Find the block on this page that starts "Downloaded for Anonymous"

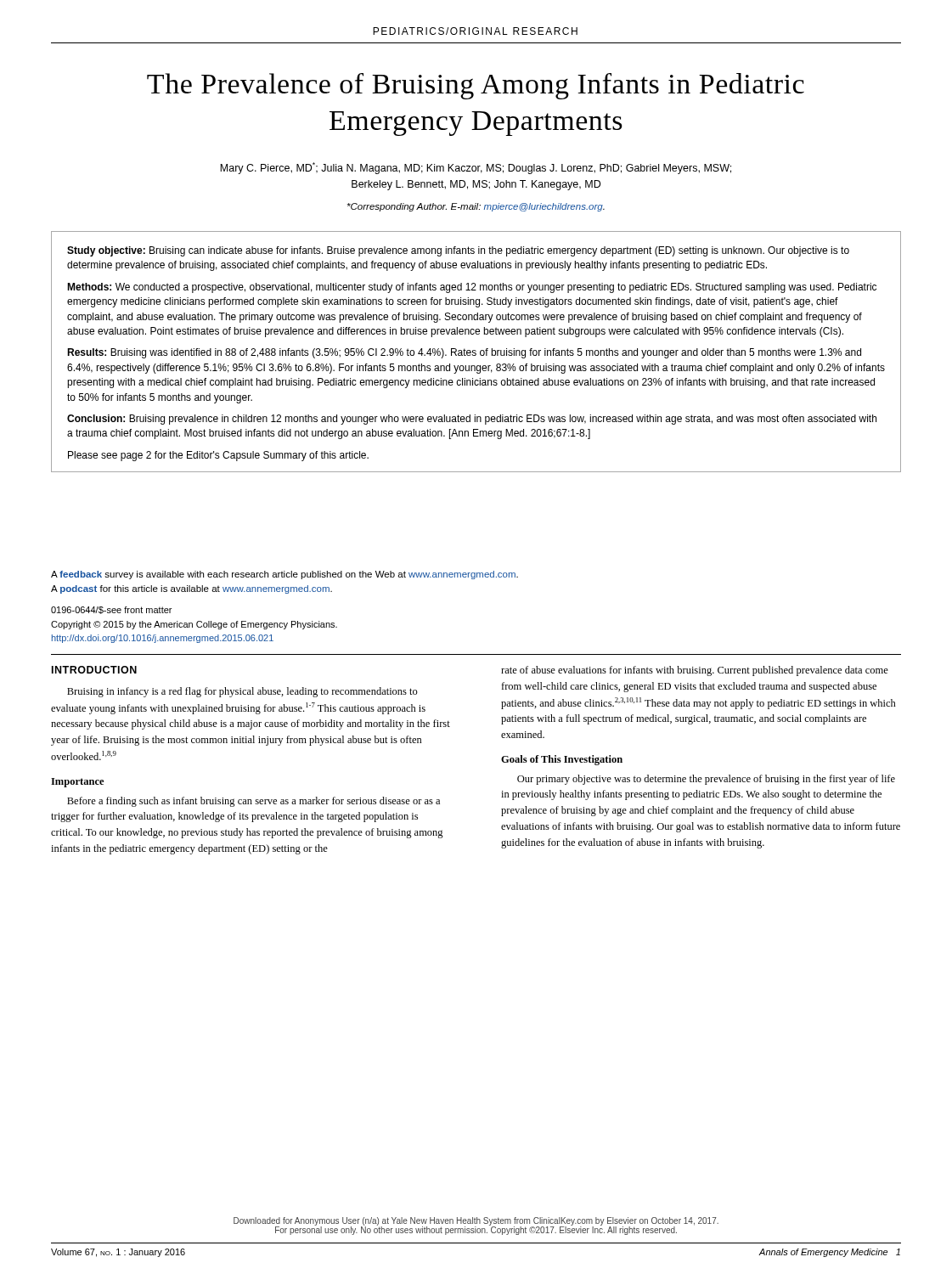pyautogui.click(x=476, y=1226)
